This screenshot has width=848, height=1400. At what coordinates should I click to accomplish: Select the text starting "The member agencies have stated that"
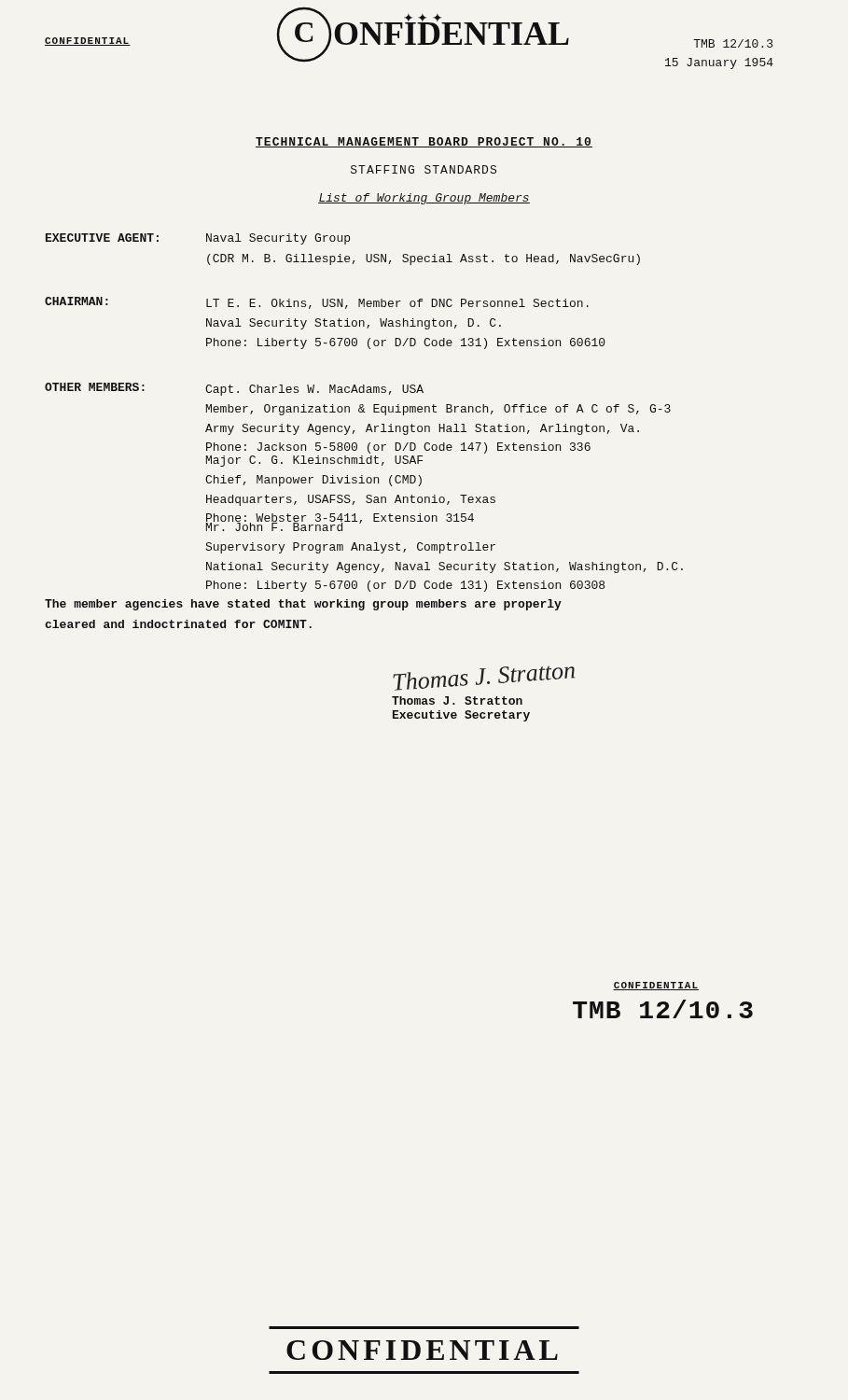coord(303,604)
